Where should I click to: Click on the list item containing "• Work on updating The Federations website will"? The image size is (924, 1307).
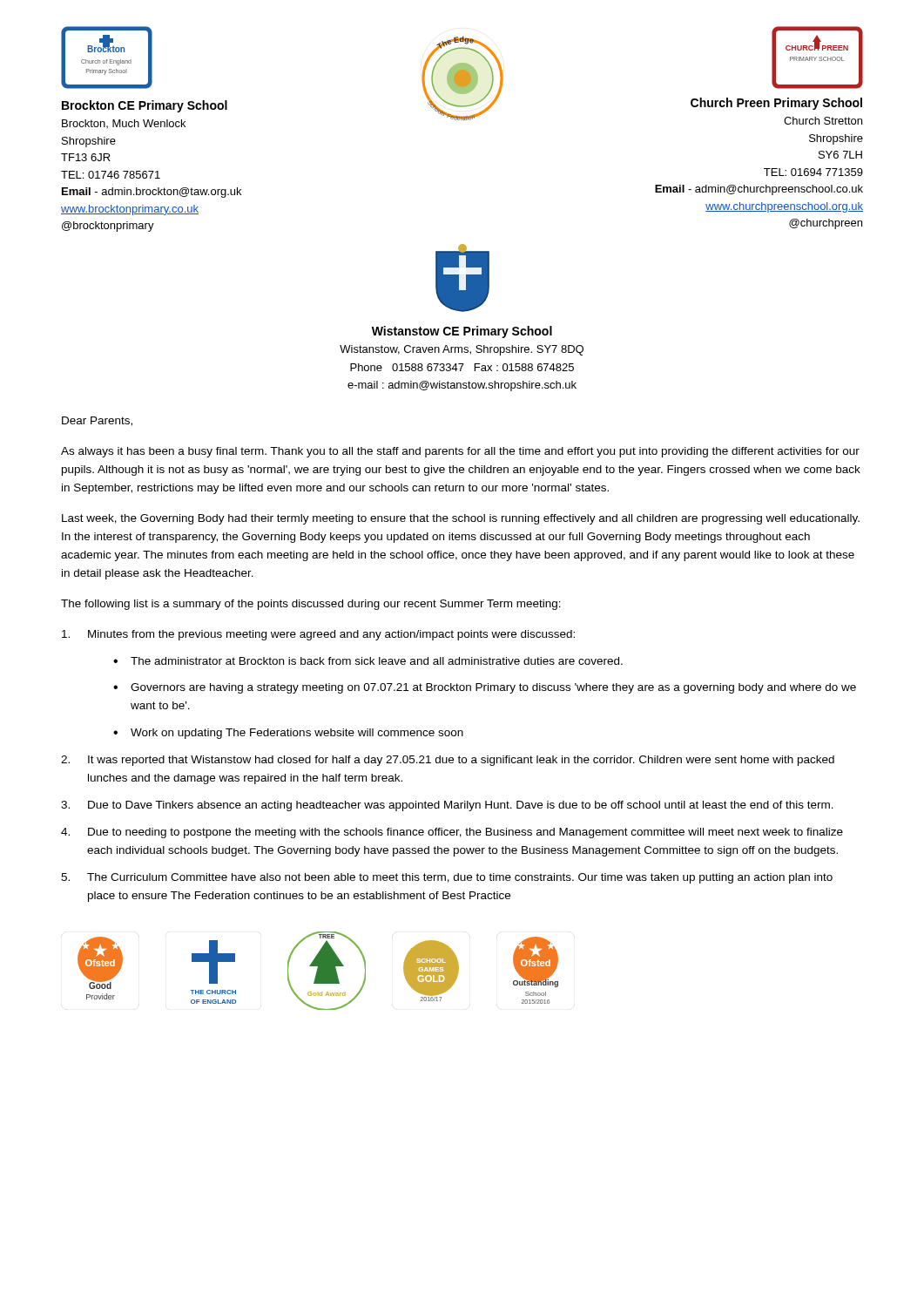click(288, 734)
